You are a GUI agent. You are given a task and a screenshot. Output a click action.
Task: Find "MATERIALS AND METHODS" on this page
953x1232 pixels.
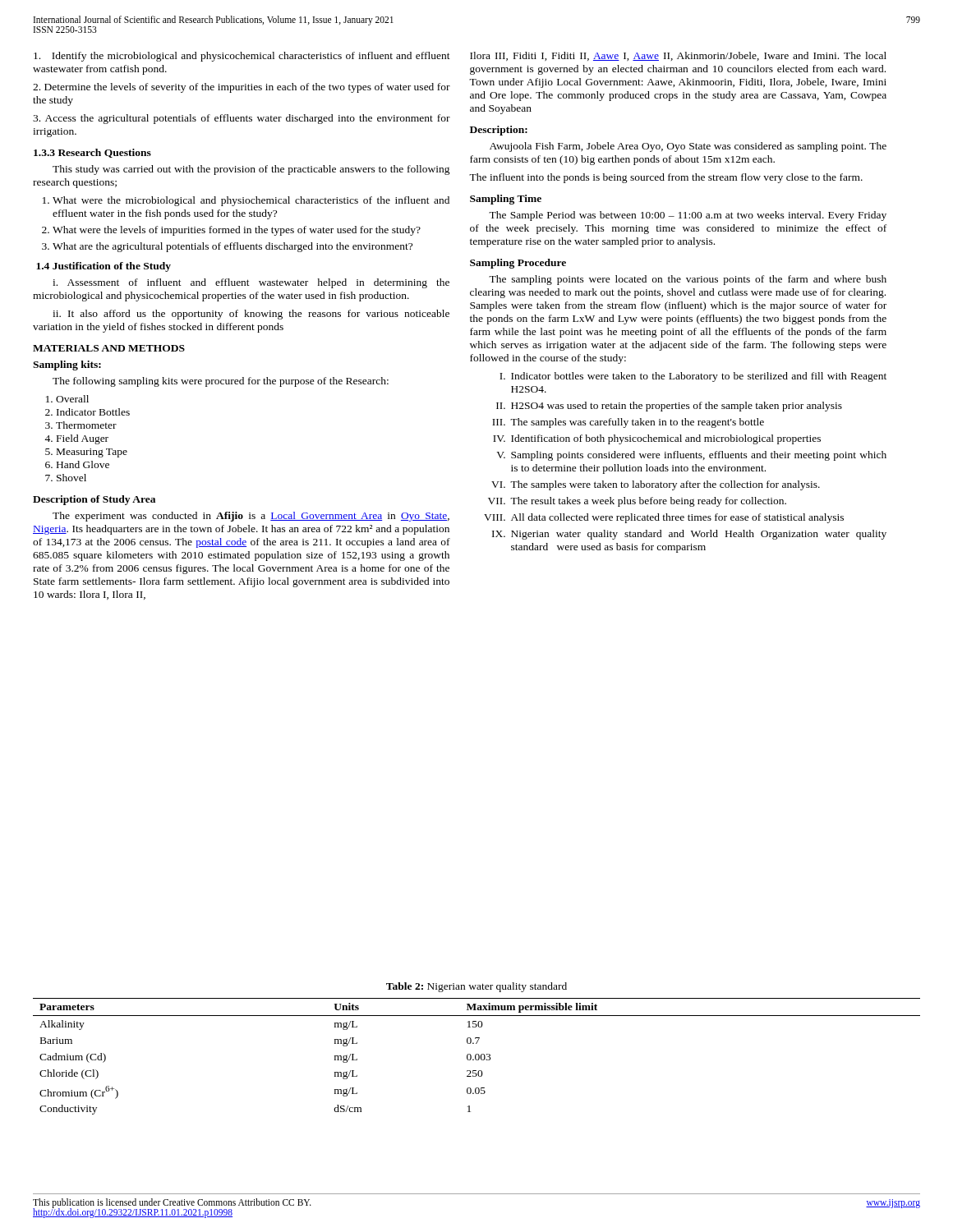109,348
